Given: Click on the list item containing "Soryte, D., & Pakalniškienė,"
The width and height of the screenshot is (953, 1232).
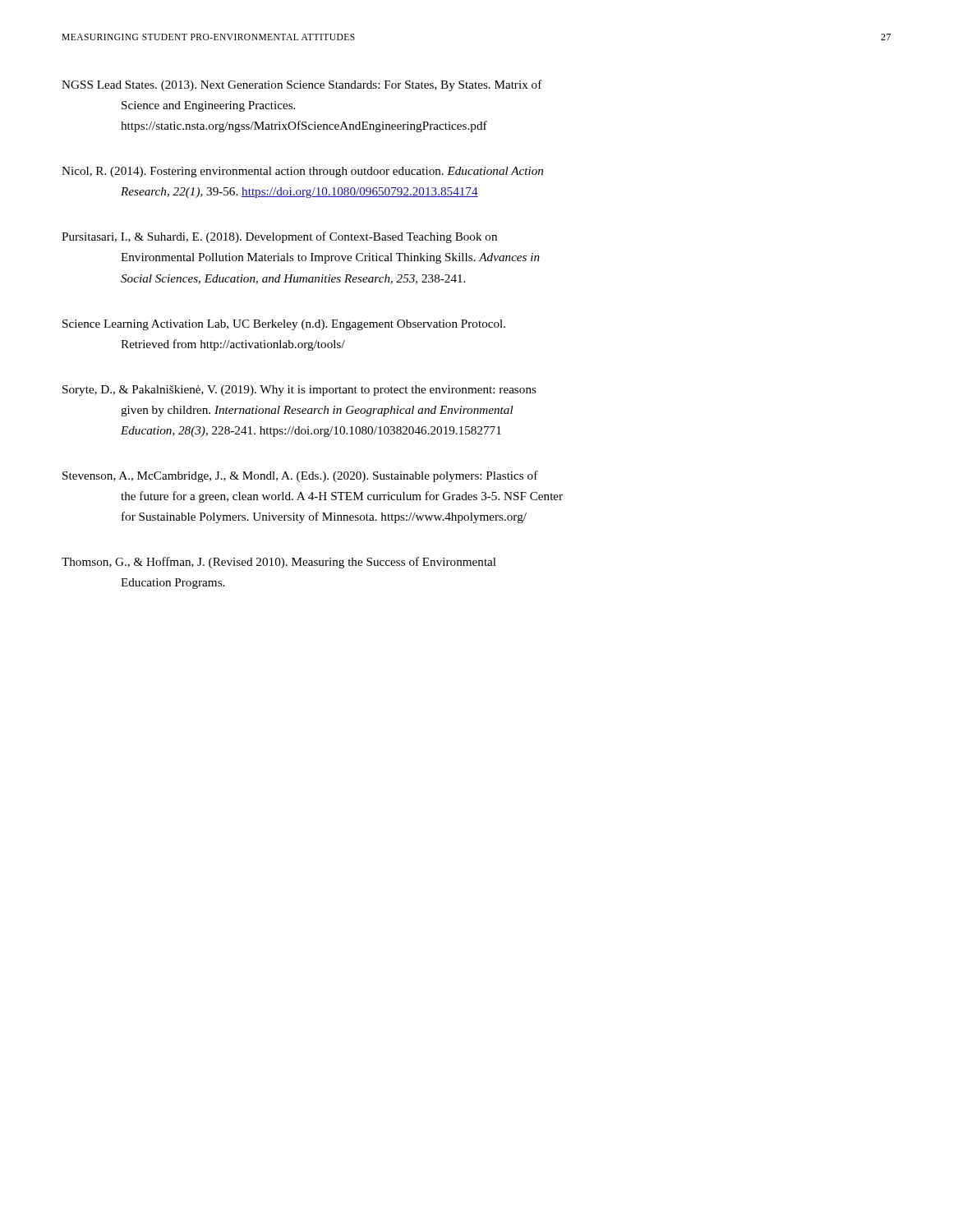Looking at the screenshot, I should point(476,409).
